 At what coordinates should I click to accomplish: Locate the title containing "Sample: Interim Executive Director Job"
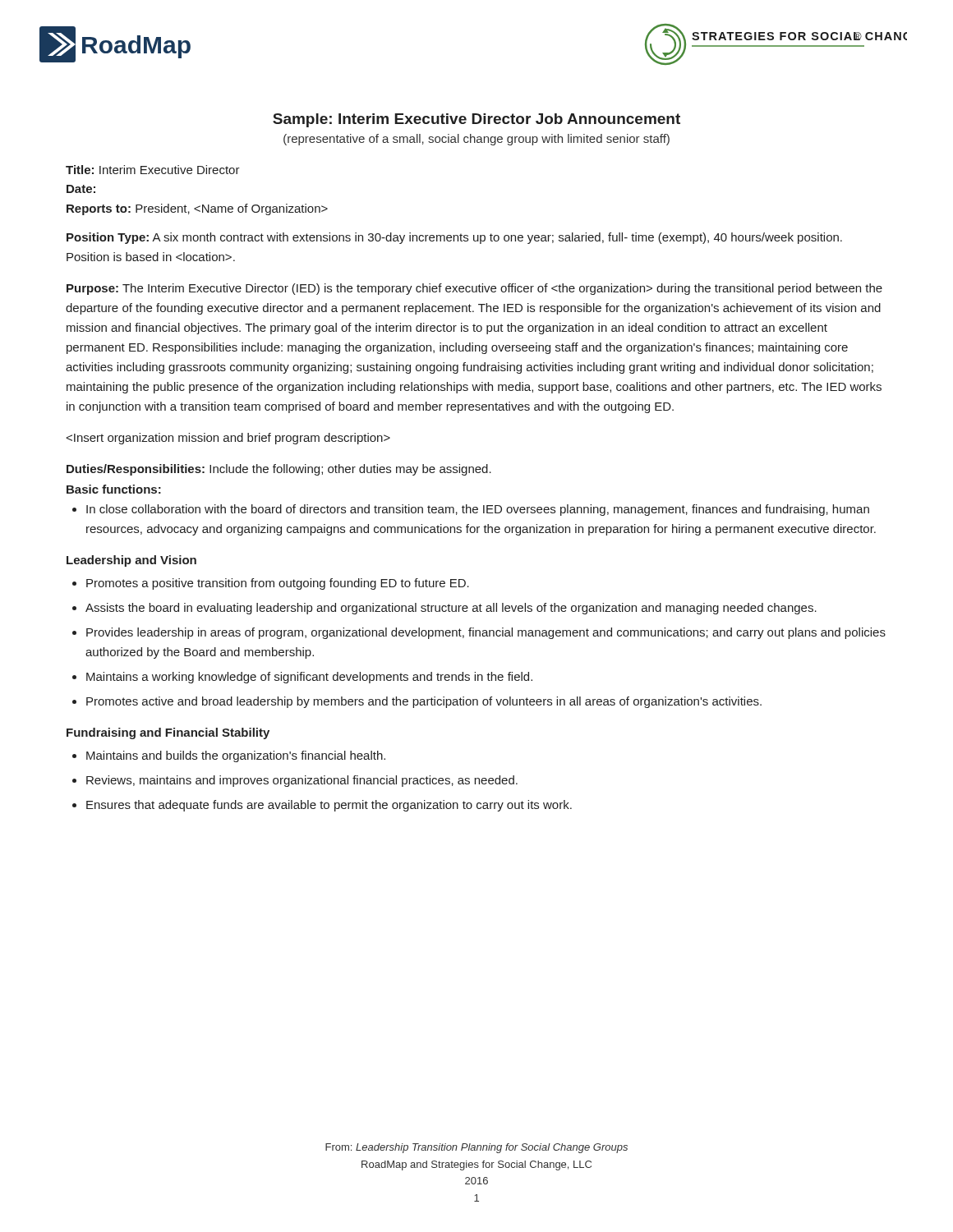point(476,119)
